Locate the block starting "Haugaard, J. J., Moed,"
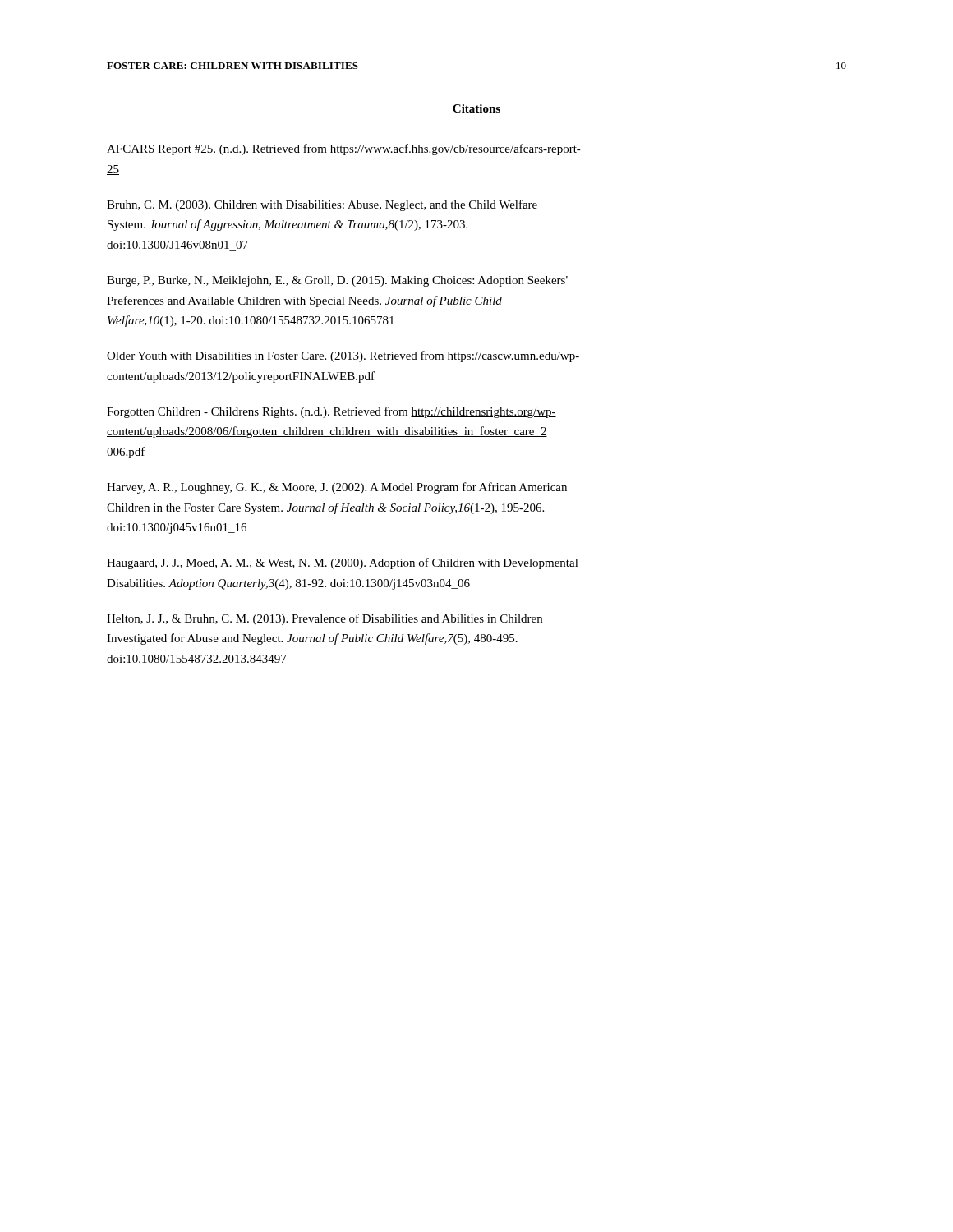The width and height of the screenshot is (953, 1232). (476, 573)
